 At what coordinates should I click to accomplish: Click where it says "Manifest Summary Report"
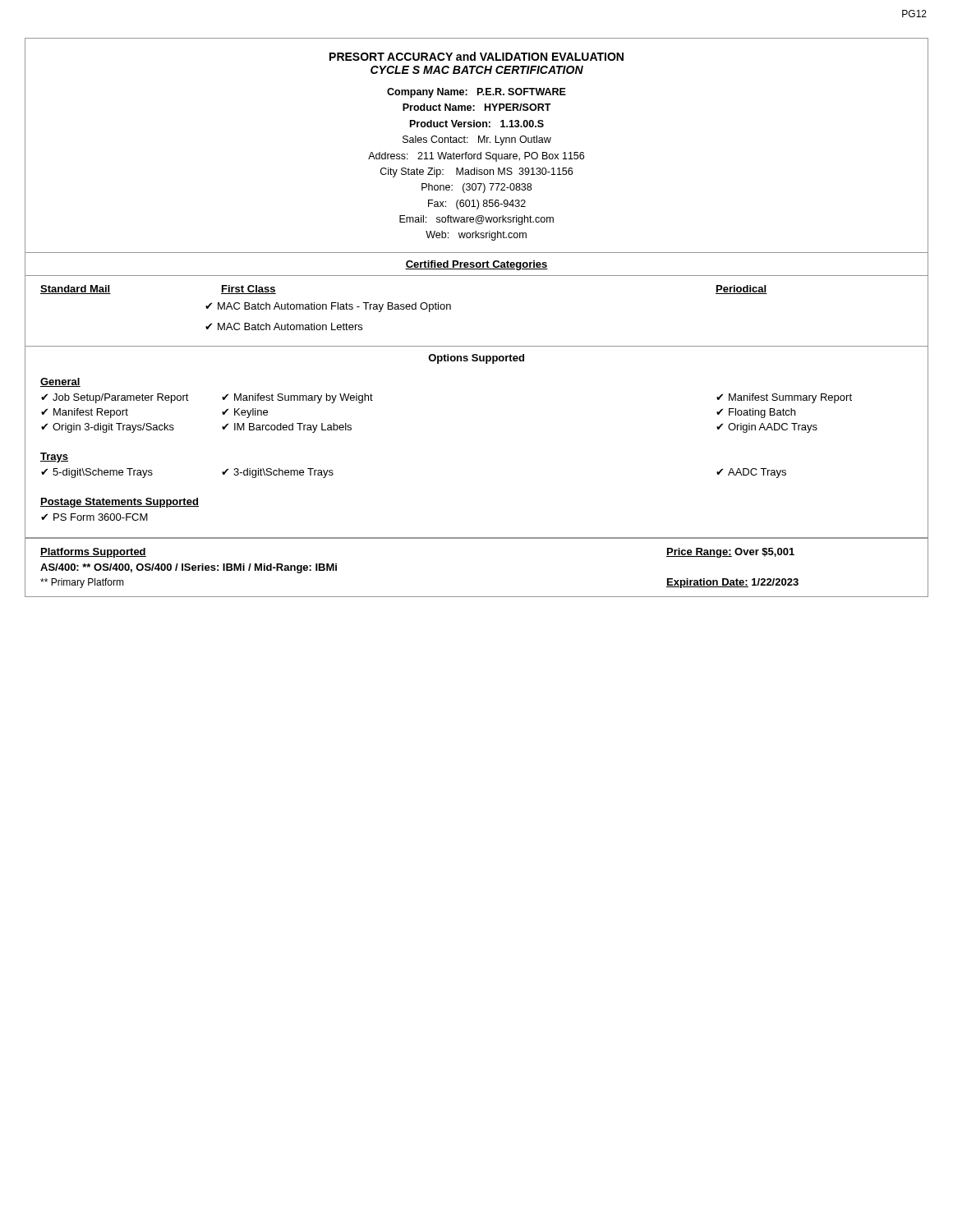tap(784, 397)
